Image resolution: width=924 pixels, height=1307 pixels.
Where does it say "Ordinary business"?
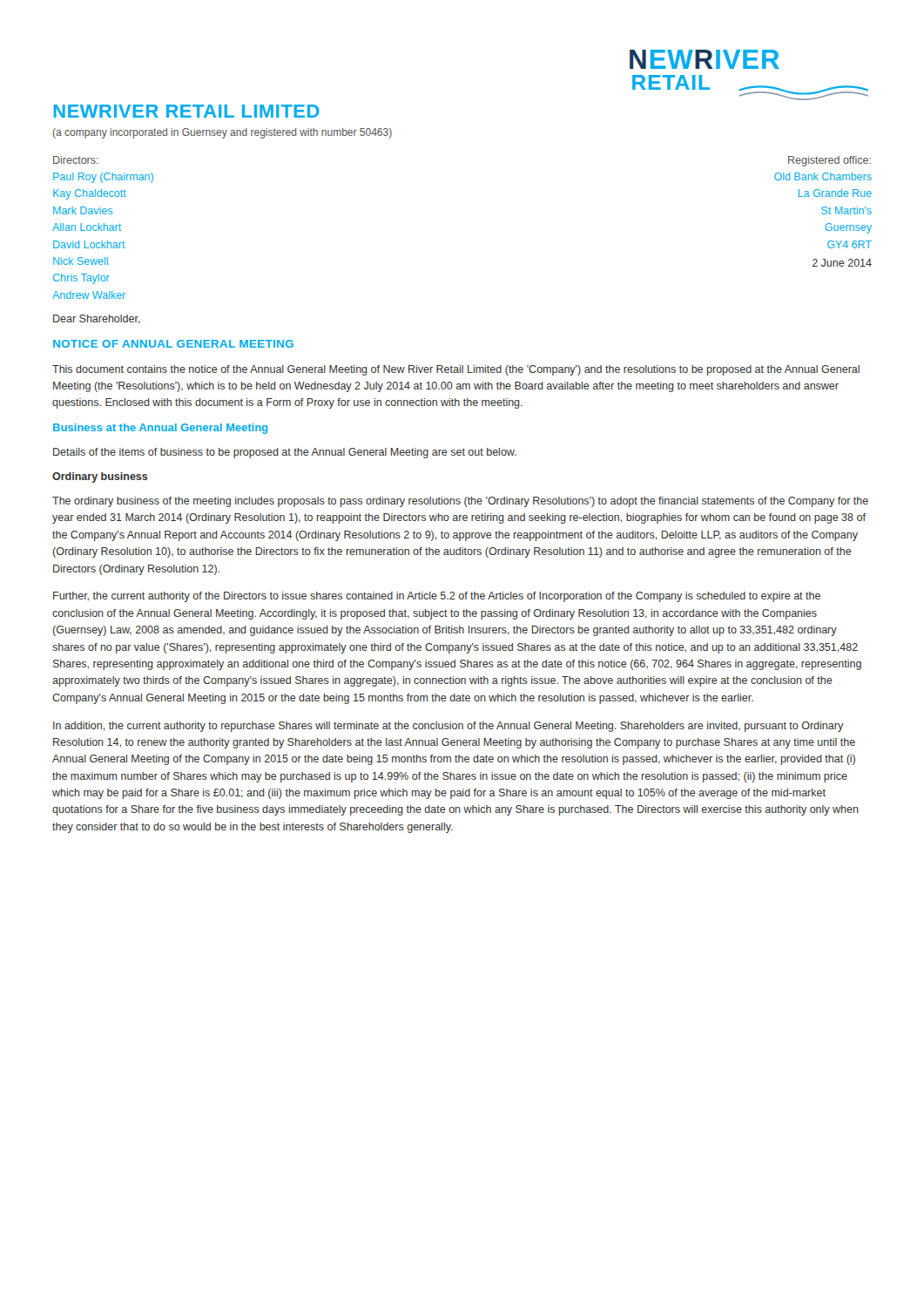pyautogui.click(x=100, y=477)
